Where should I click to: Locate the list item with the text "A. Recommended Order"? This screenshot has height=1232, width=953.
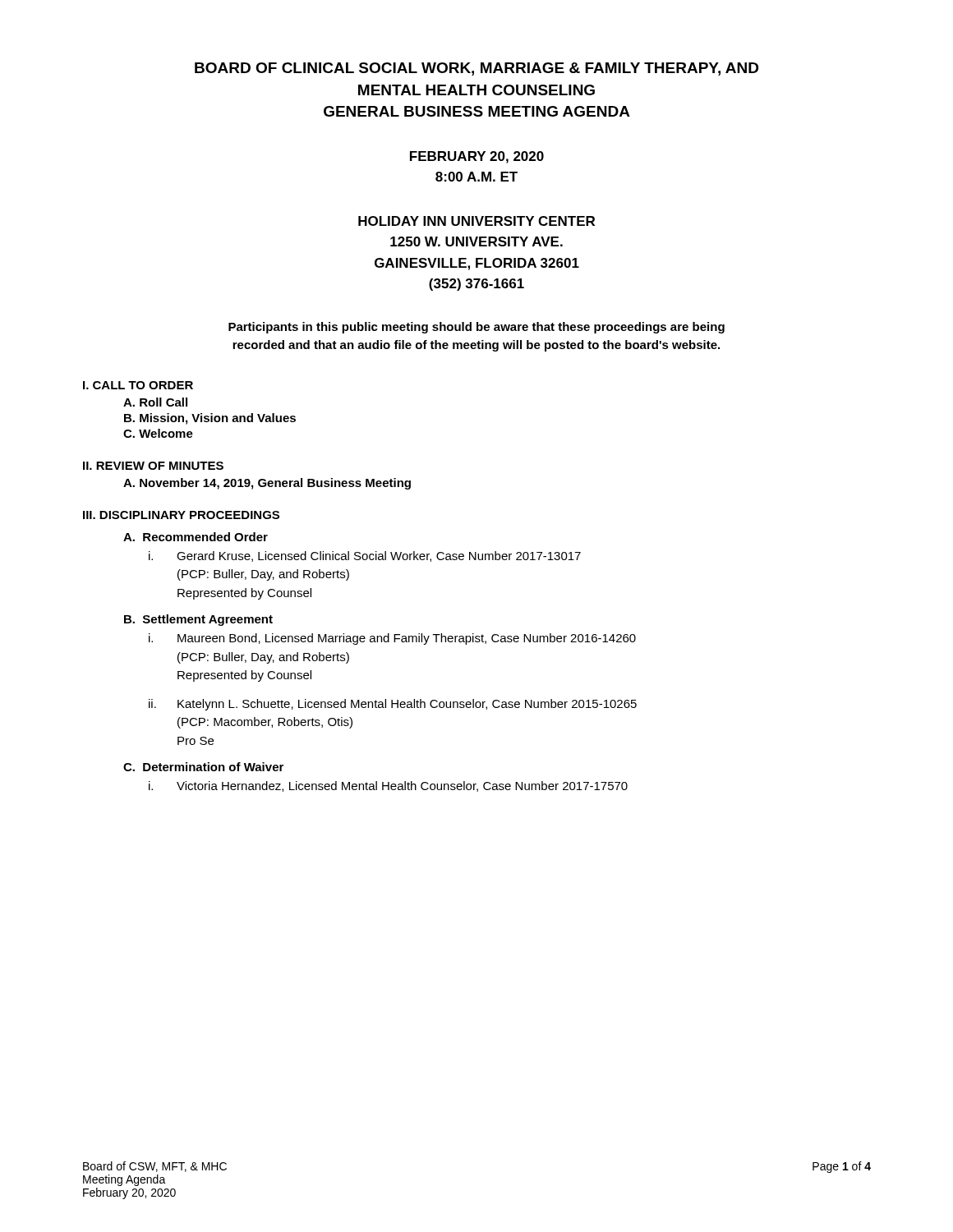[x=195, y=537]
